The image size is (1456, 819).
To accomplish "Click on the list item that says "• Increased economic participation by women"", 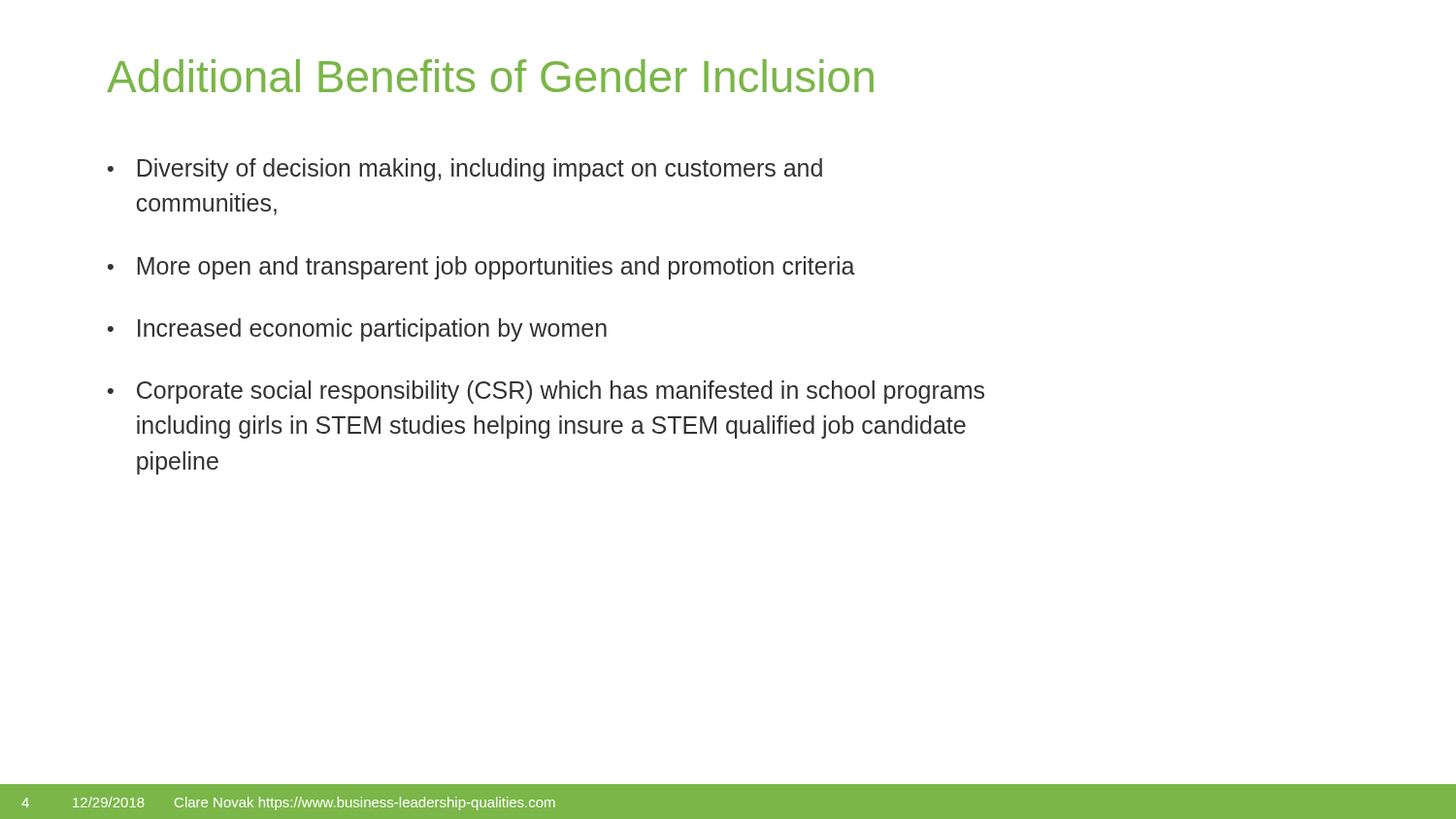I will coord(357,328).
